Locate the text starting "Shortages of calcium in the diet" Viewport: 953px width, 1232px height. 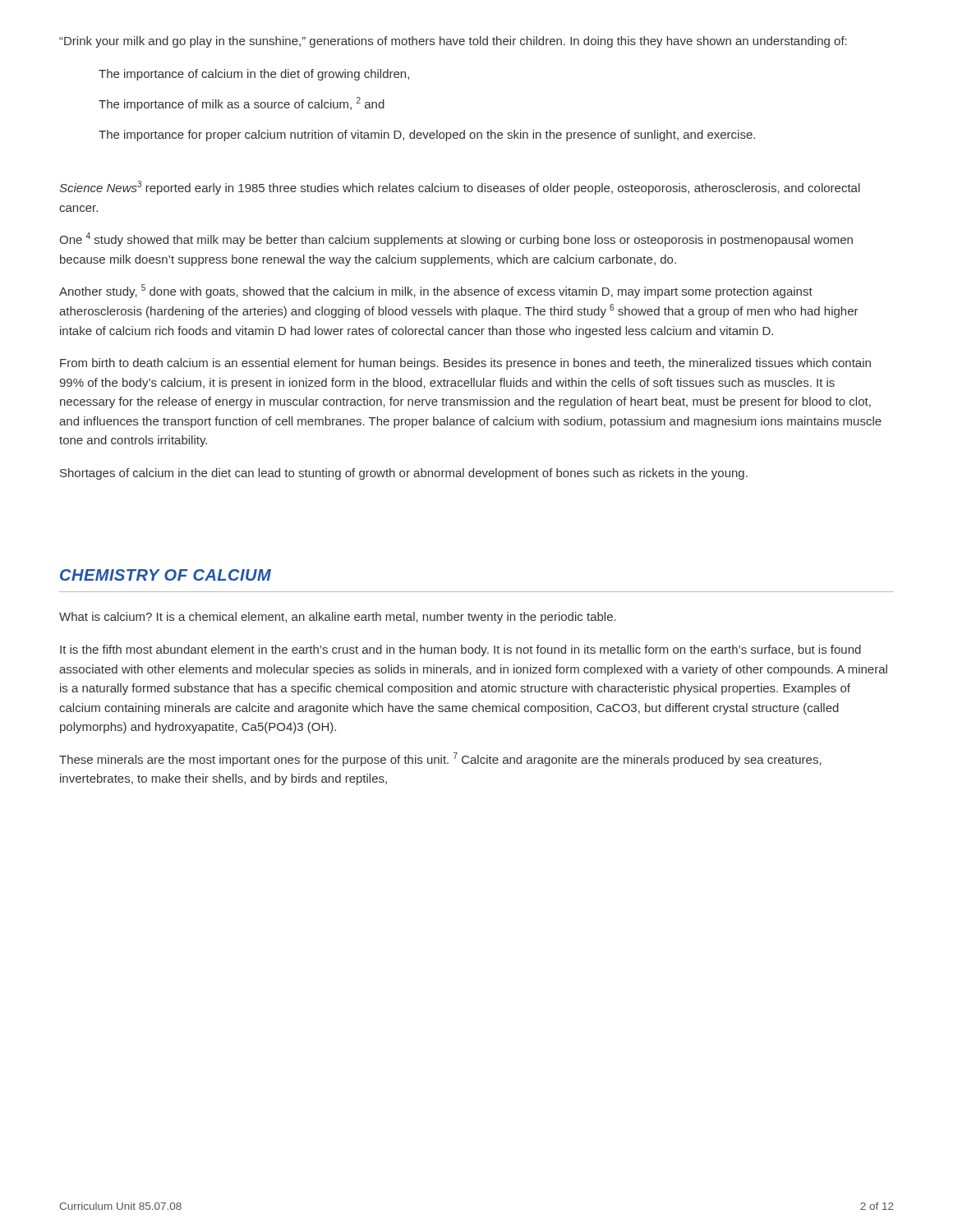pos(404,473)
